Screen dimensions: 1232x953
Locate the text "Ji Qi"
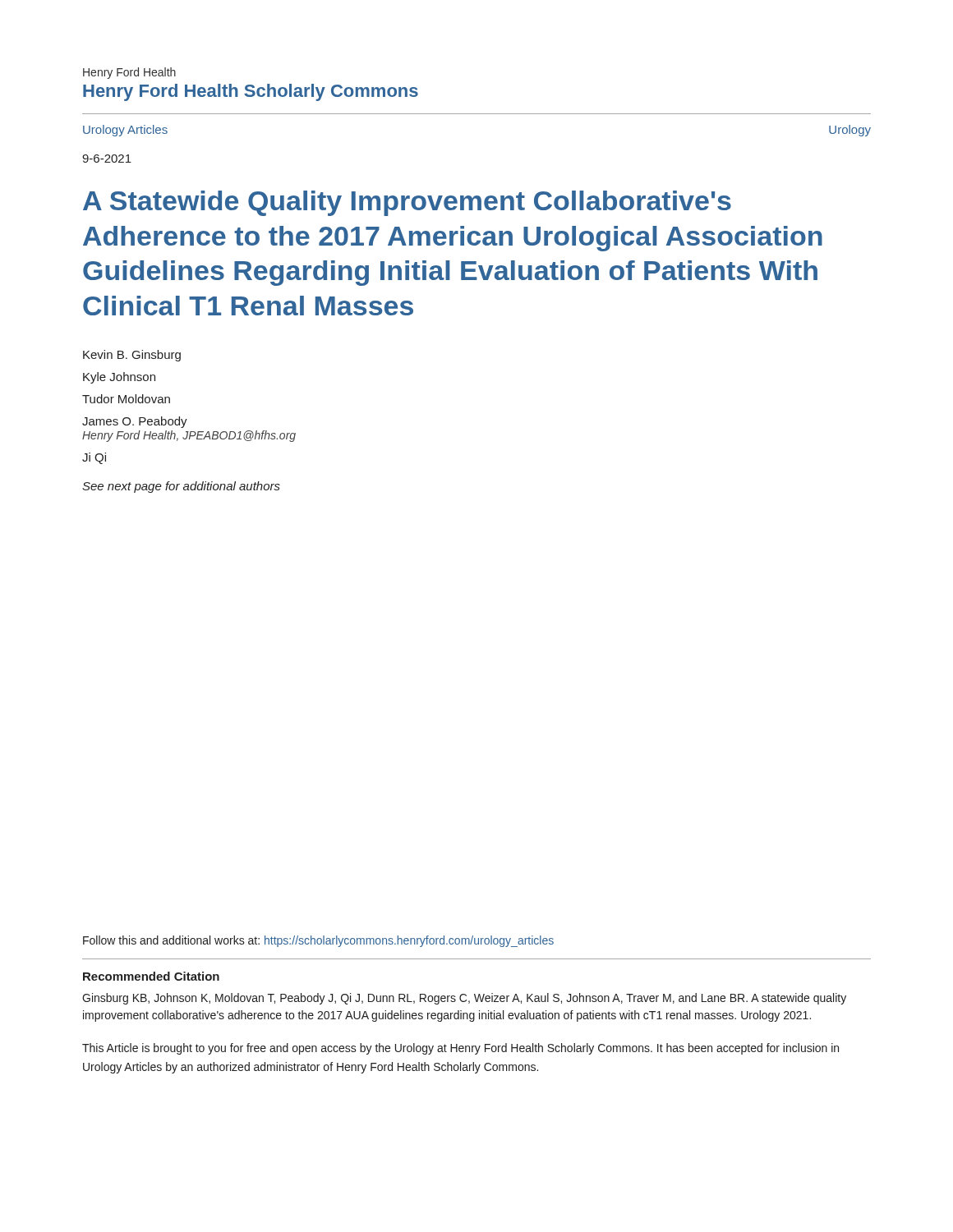pyautogui.click(x=94, y=457)
